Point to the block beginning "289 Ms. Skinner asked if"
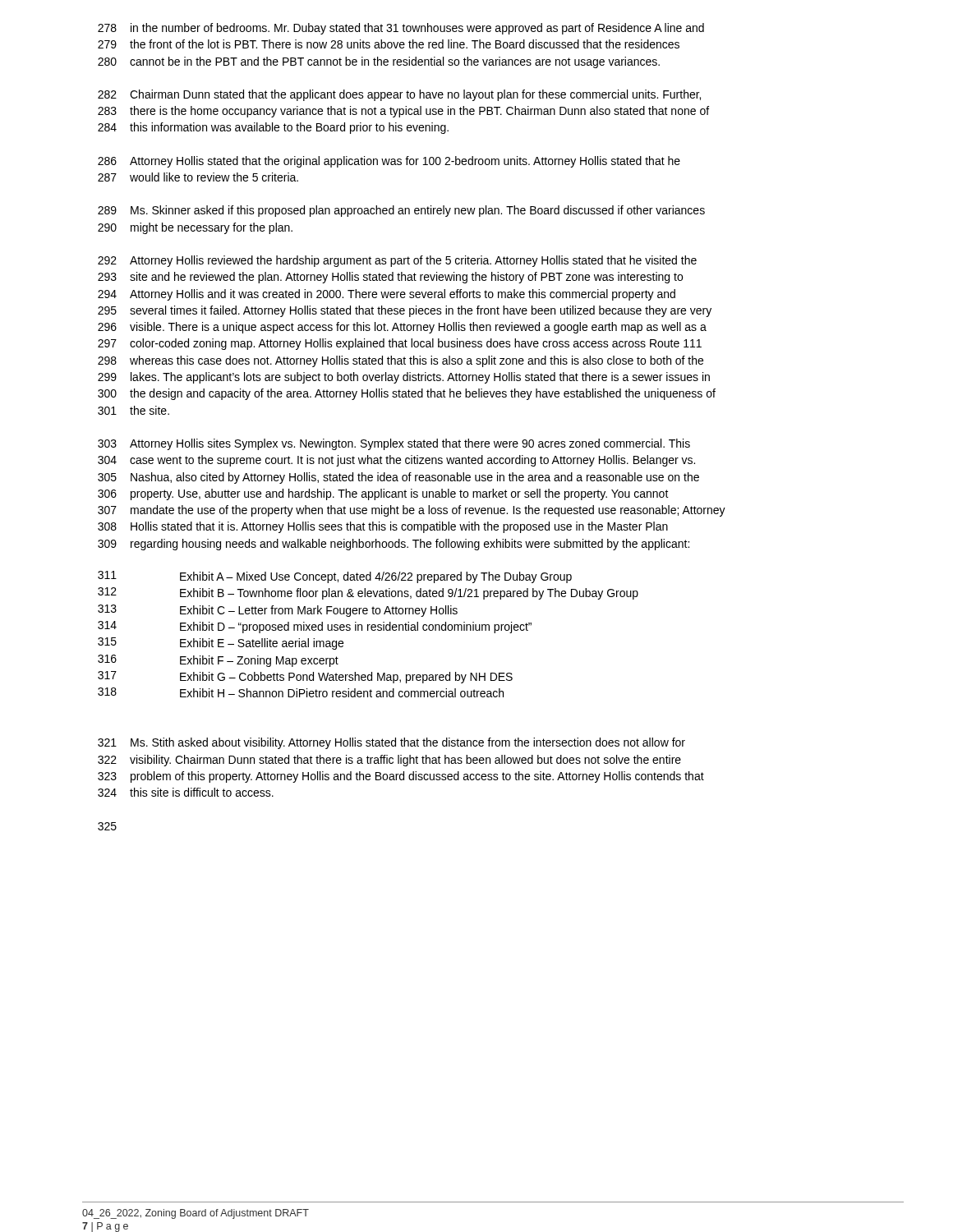Image resolution: width=953 pixels, height=1232 pixels. [493, 219]
